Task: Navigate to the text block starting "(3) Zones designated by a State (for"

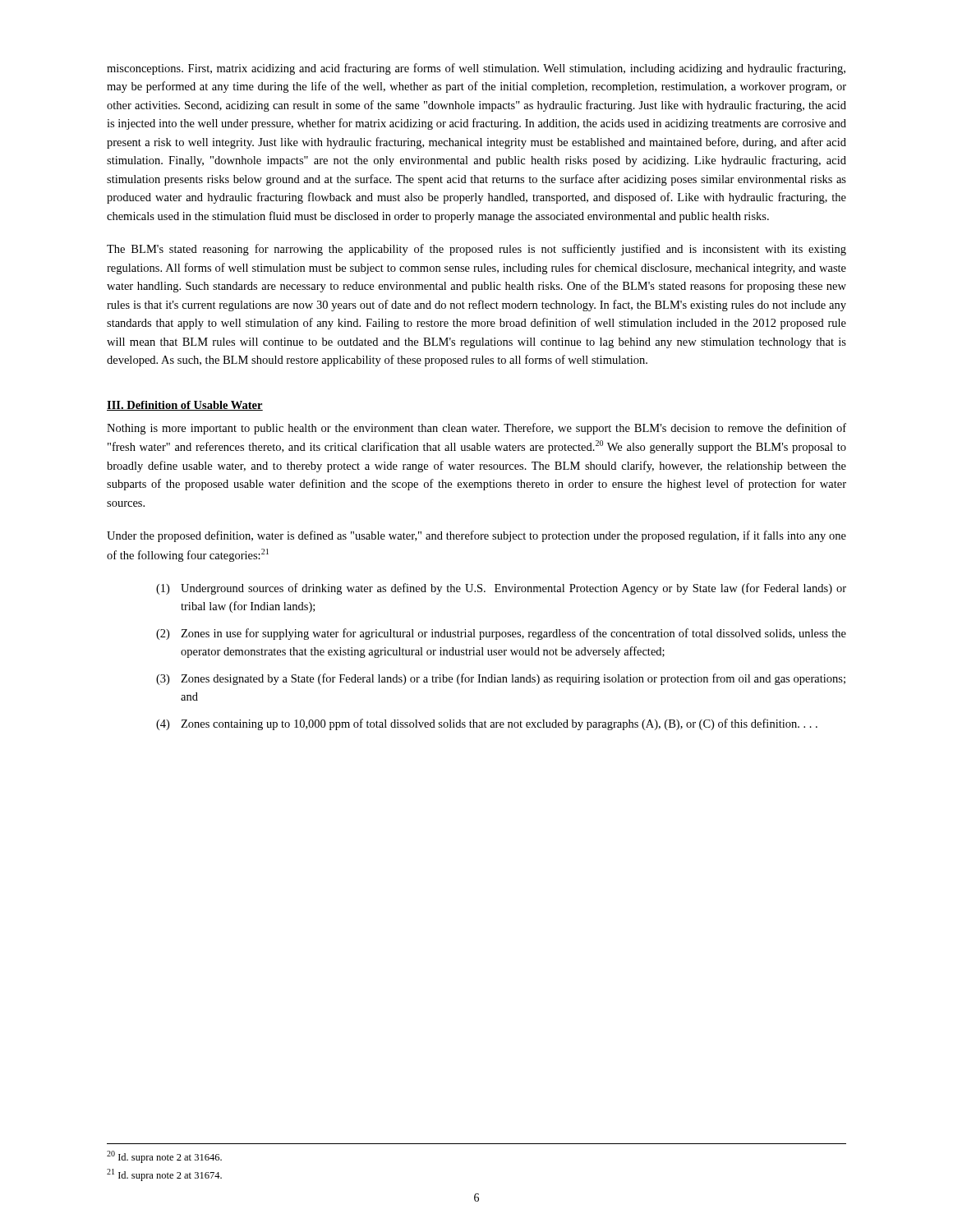Action: point(501,688)
